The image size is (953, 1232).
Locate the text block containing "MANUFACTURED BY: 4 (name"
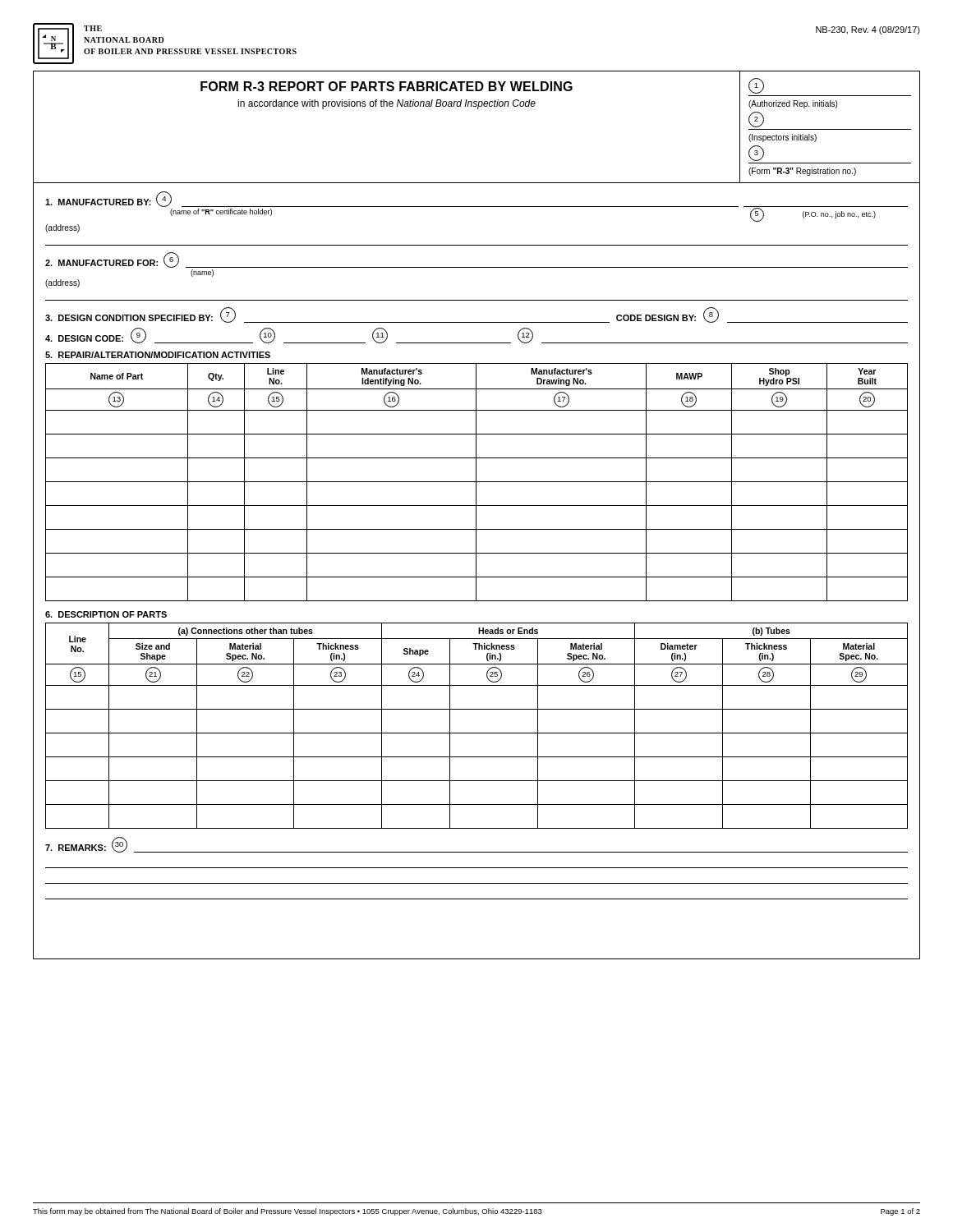[x=476, y=207]
